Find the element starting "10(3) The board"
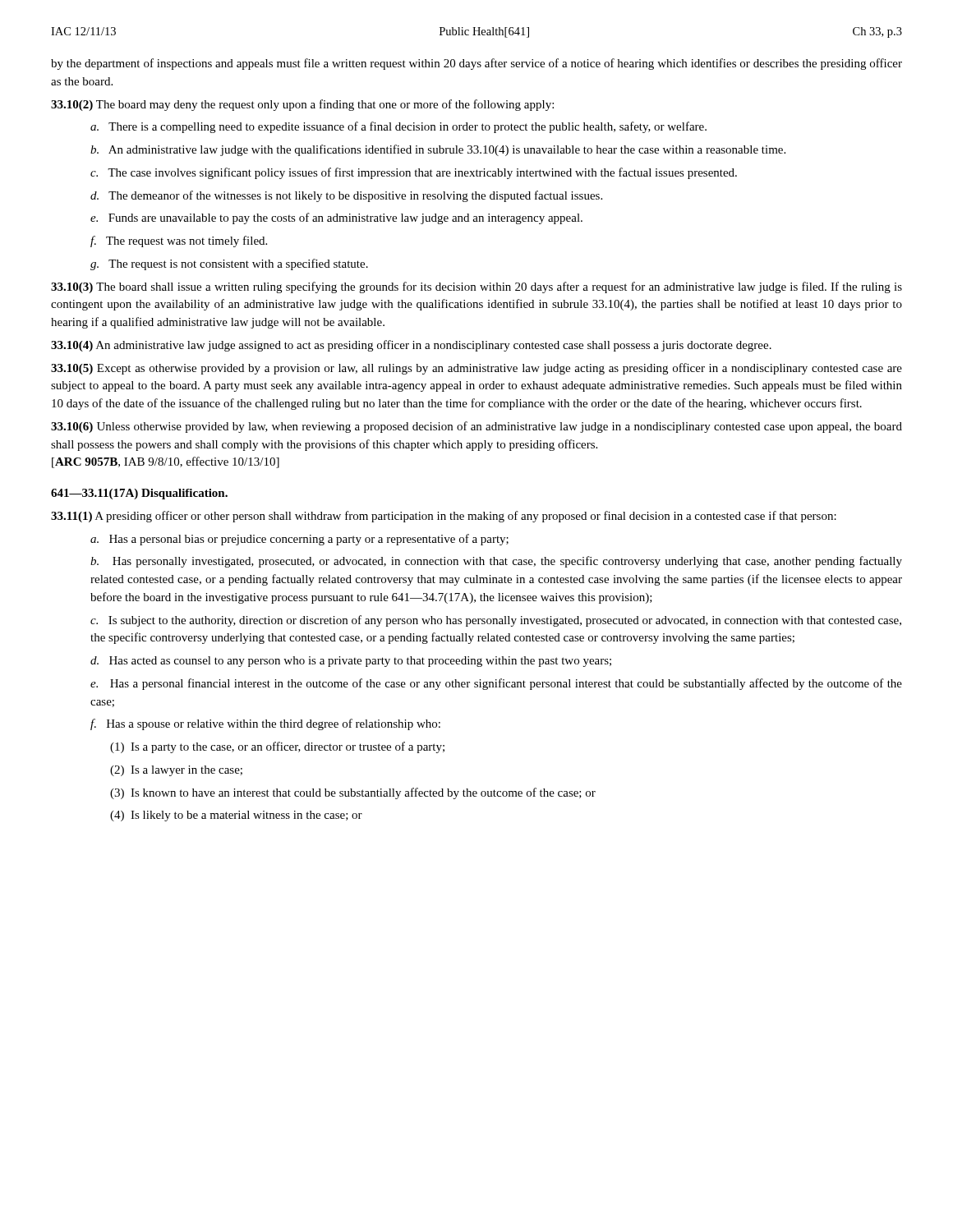953x1232 pixels. click(x=476, y=305)
